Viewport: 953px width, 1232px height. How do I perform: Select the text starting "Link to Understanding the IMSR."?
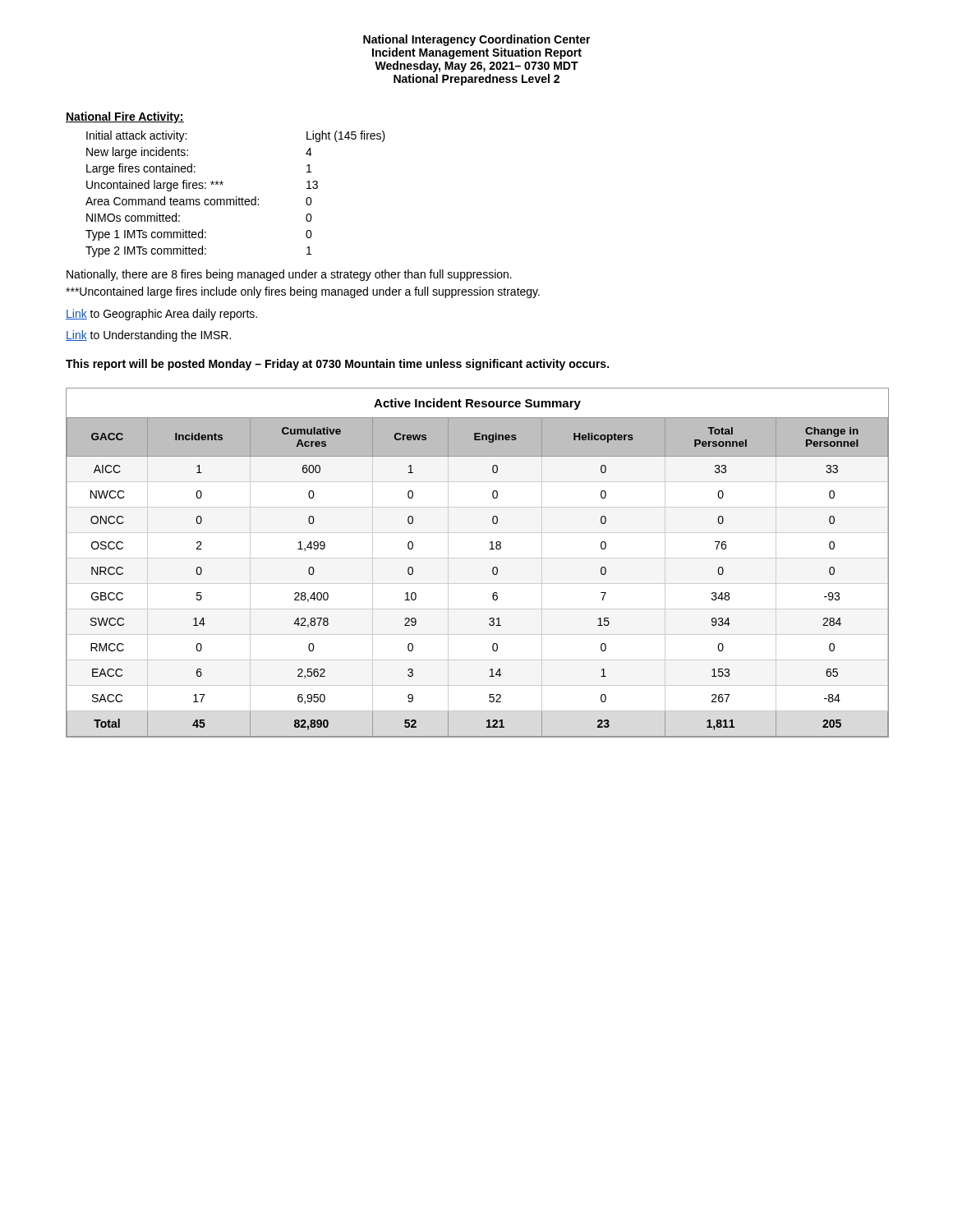coord(149,335)
